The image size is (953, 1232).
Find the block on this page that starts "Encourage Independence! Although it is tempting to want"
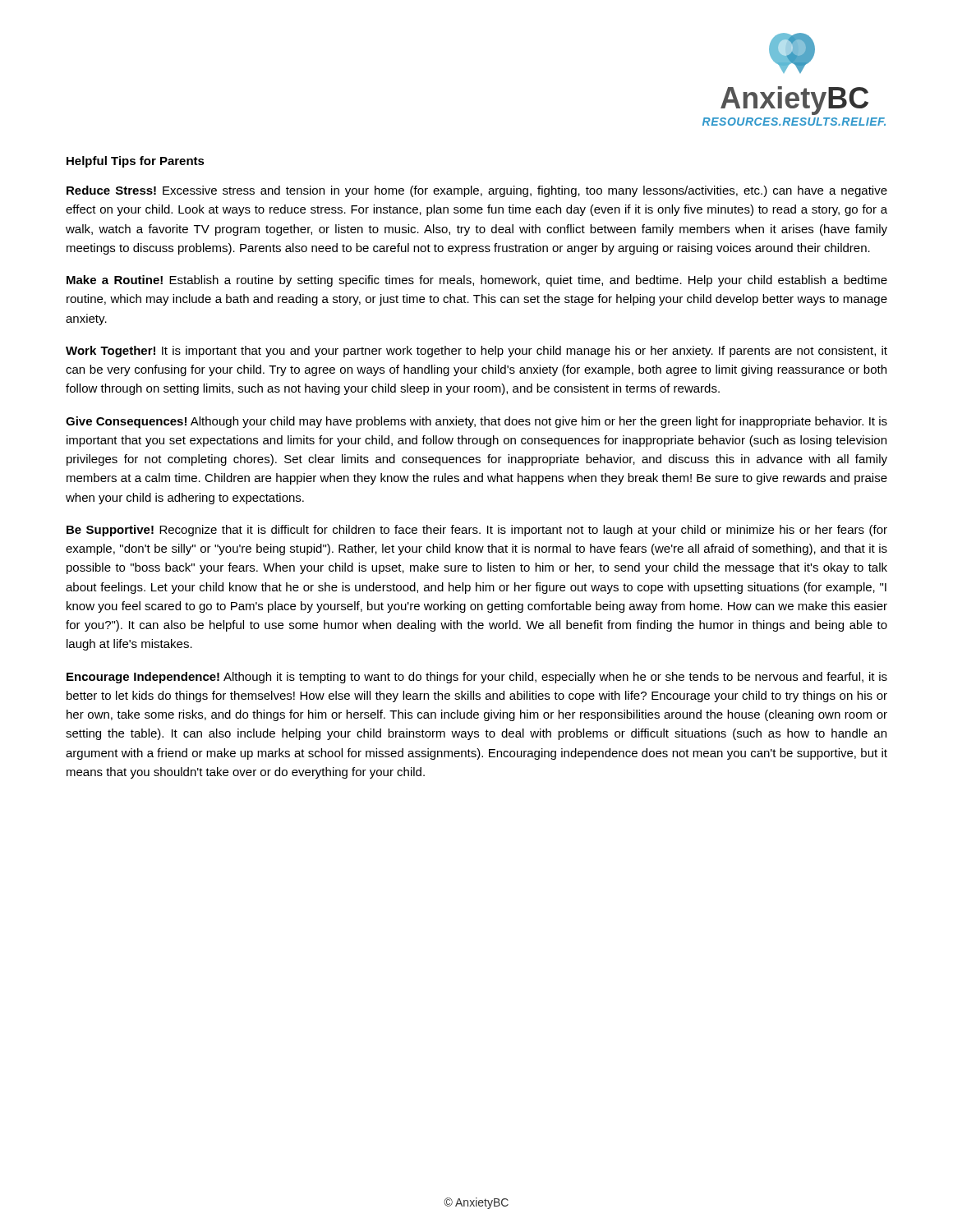[x=476, y=724]
